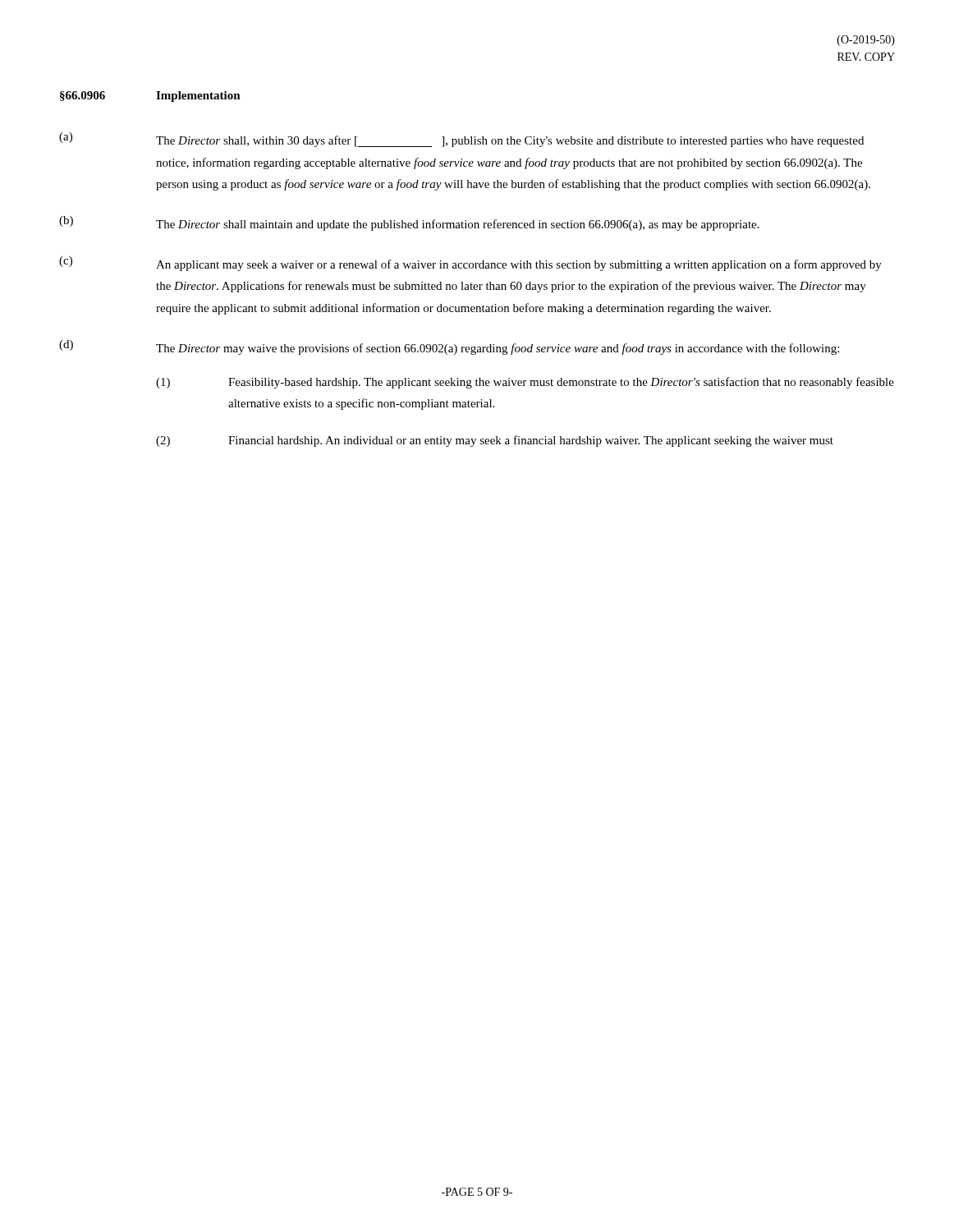Point to the passage starting "(a) The Director"
This screenshot has height=1232, width=954.
point(477,163)
